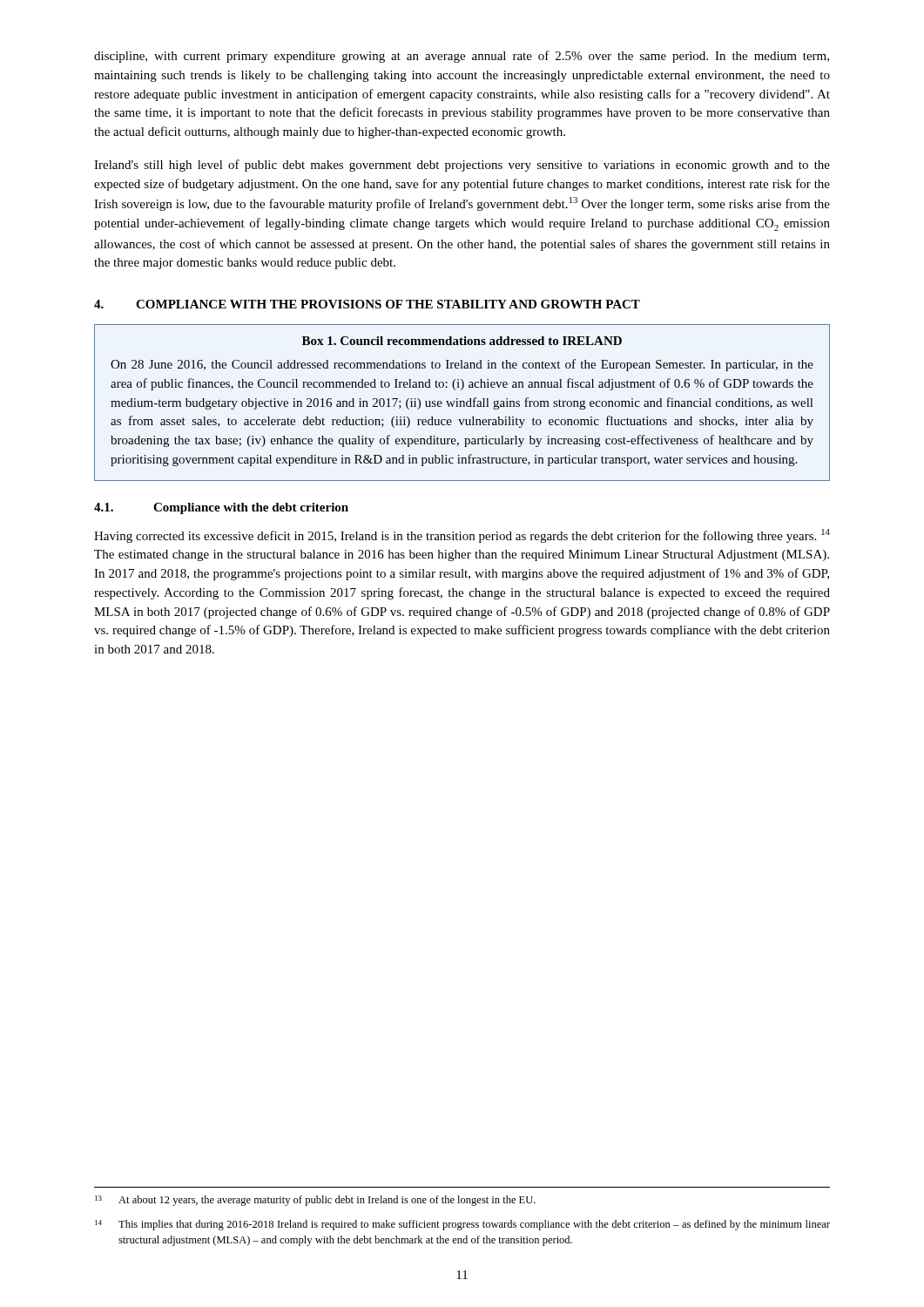The image size is (924, 1307).
Task: Point to the text block starting "13 At about 12 years, the average maturity"
Action: 462,1202
